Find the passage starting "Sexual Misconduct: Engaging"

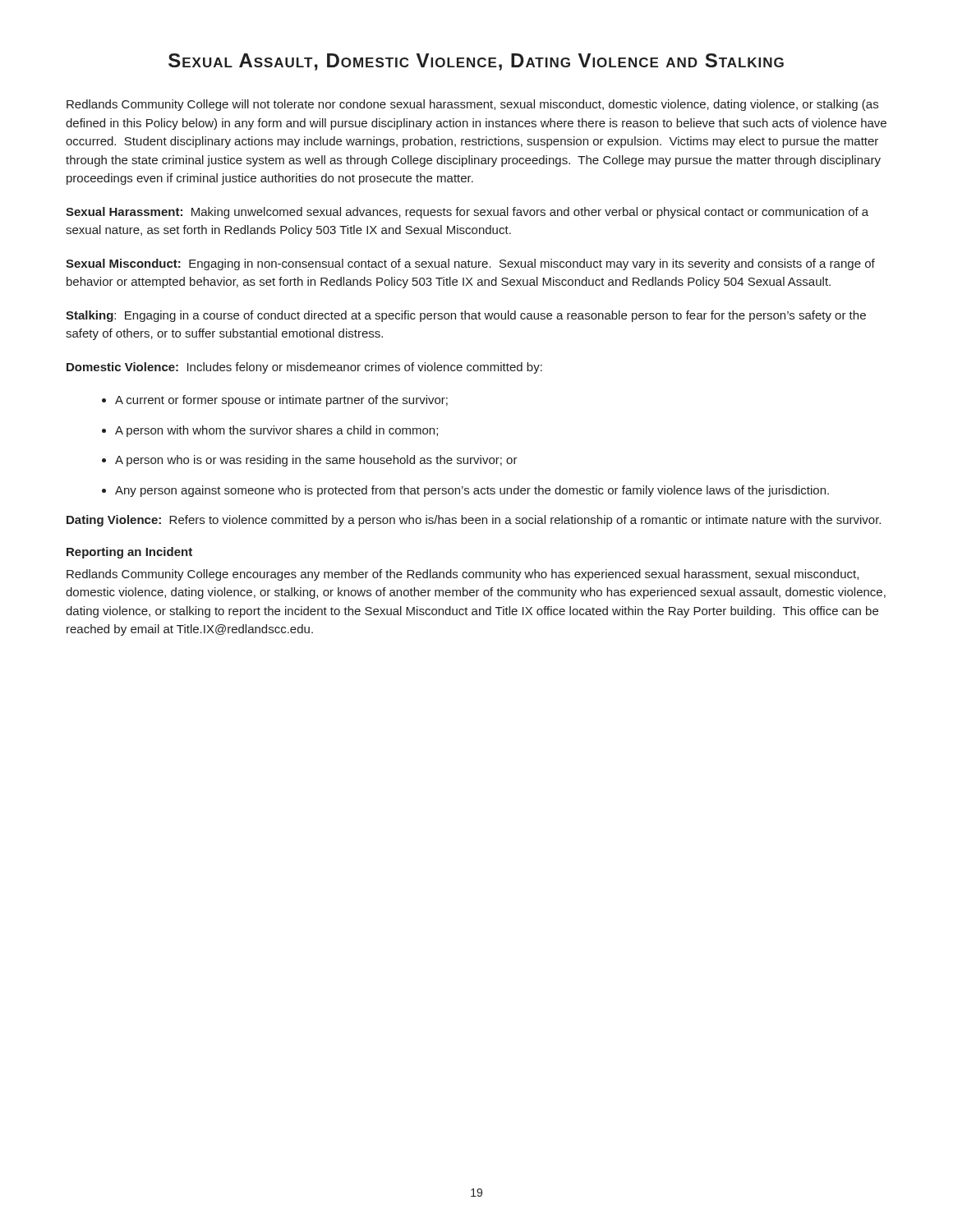[470, 272]
